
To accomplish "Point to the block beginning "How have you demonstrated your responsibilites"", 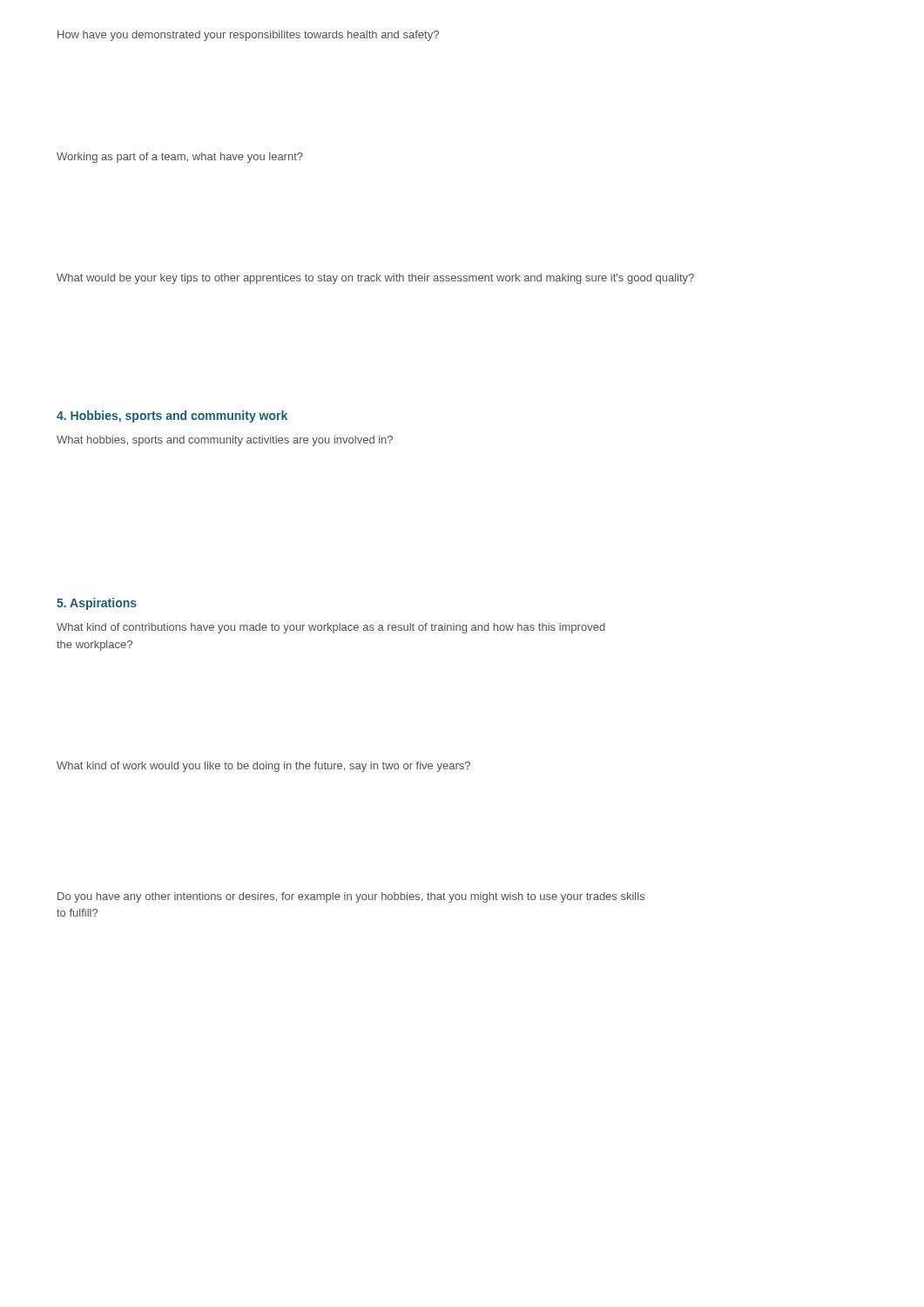I will click(x=248, y=34).
